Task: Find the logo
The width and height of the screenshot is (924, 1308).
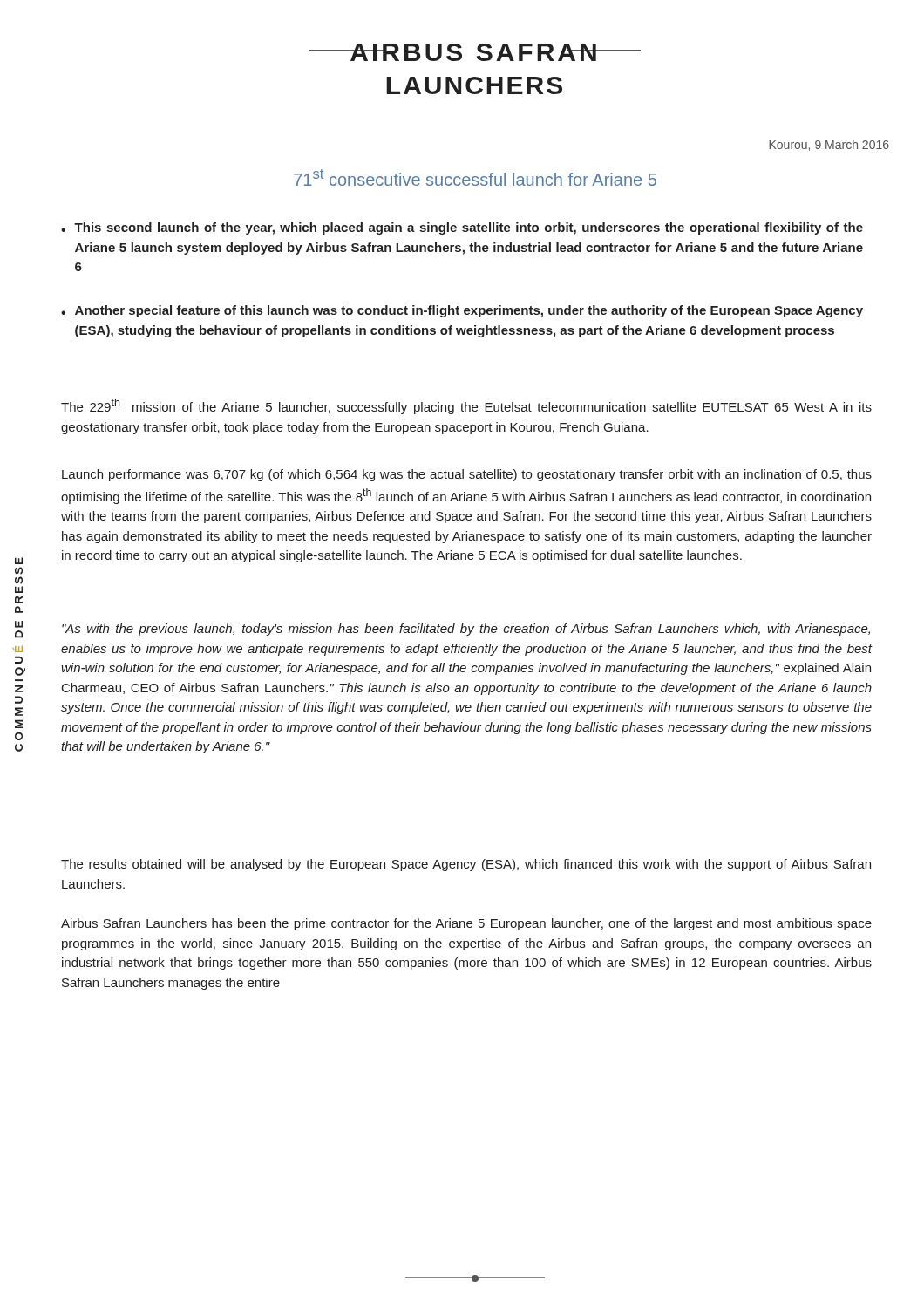Action: tap(475, 72)
